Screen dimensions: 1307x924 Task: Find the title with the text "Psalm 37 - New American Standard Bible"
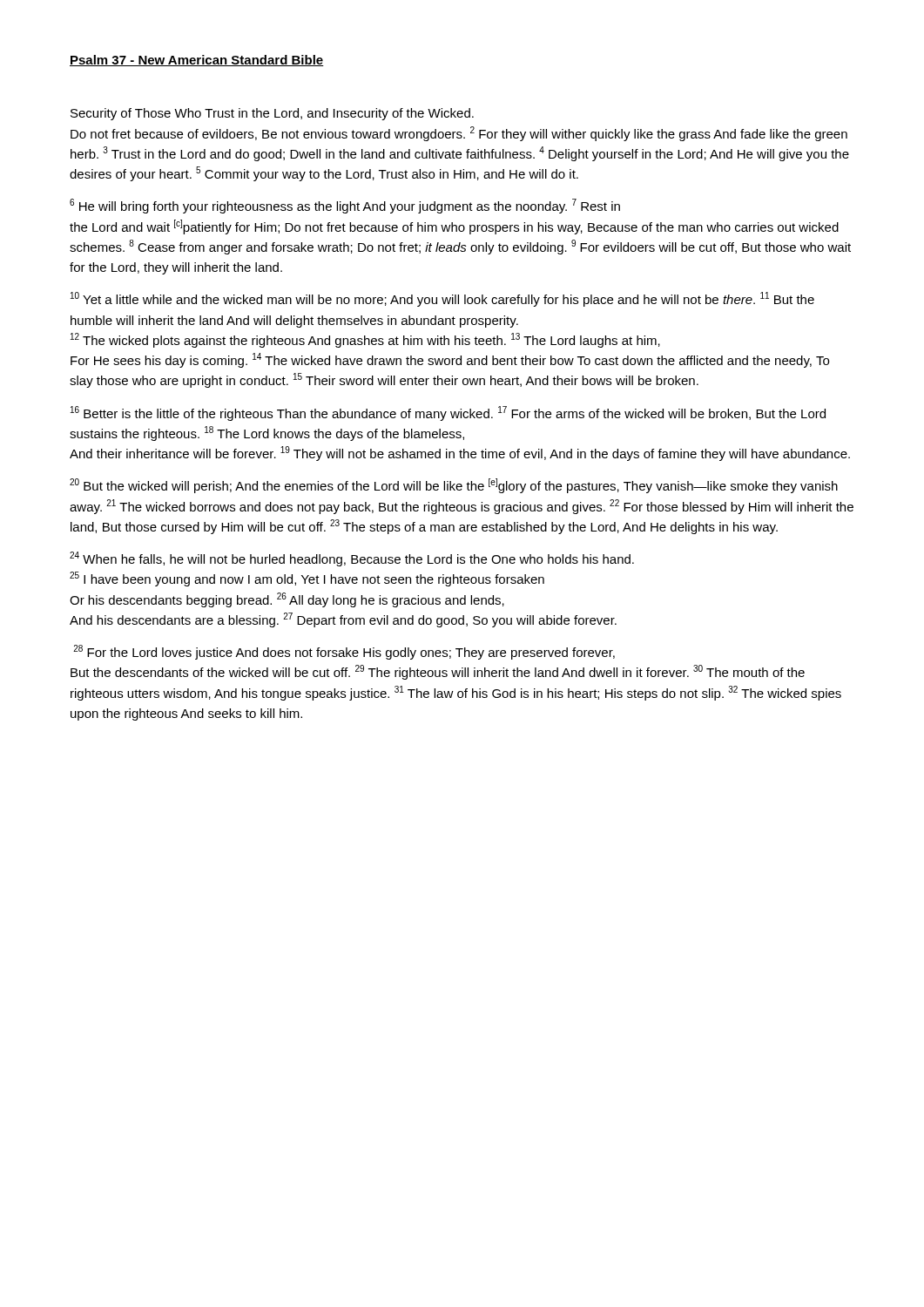(196, 60)
